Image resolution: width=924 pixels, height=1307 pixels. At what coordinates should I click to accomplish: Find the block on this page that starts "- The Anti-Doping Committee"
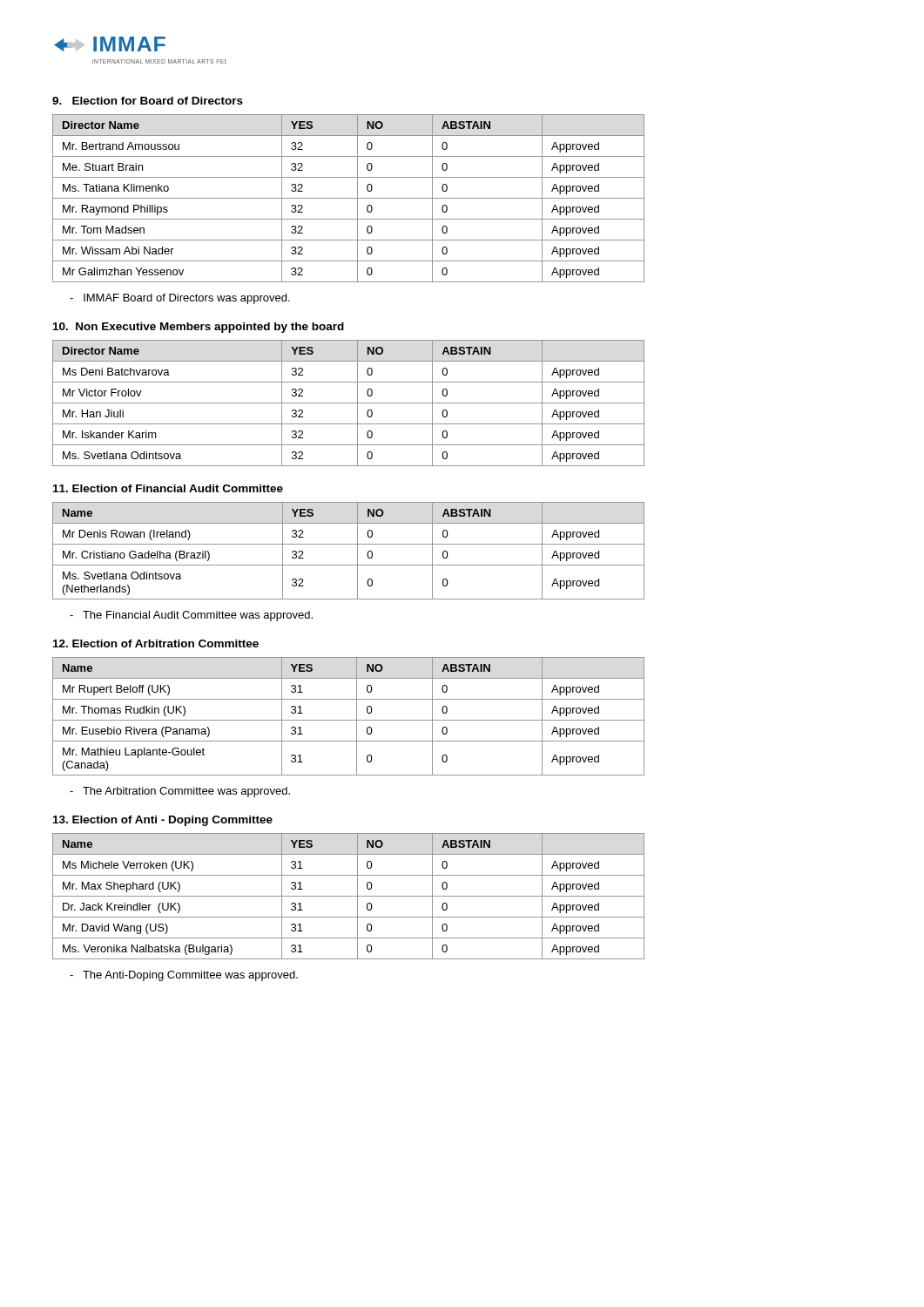click(184, 975)
